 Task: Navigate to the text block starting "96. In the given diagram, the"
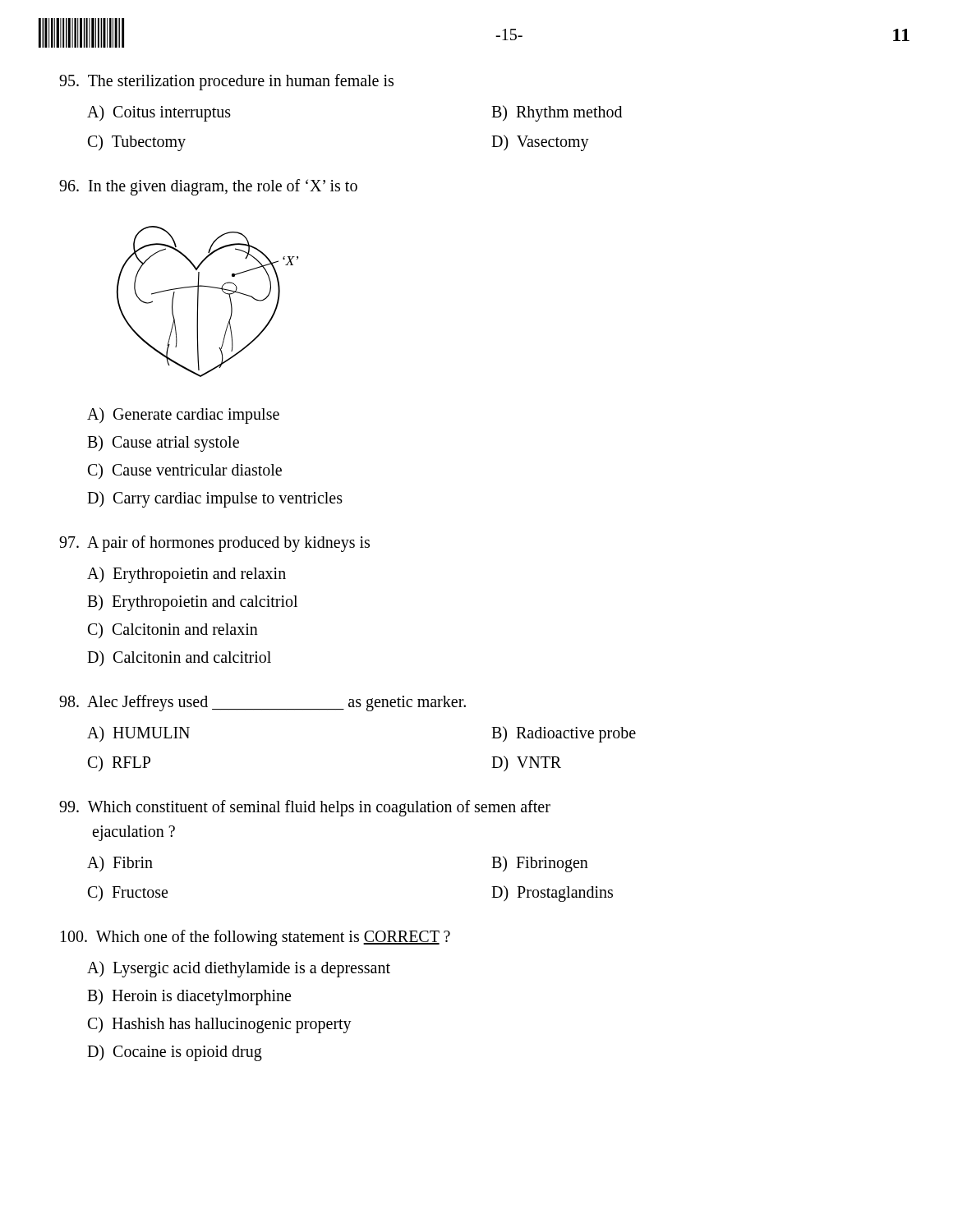[208, 187]
